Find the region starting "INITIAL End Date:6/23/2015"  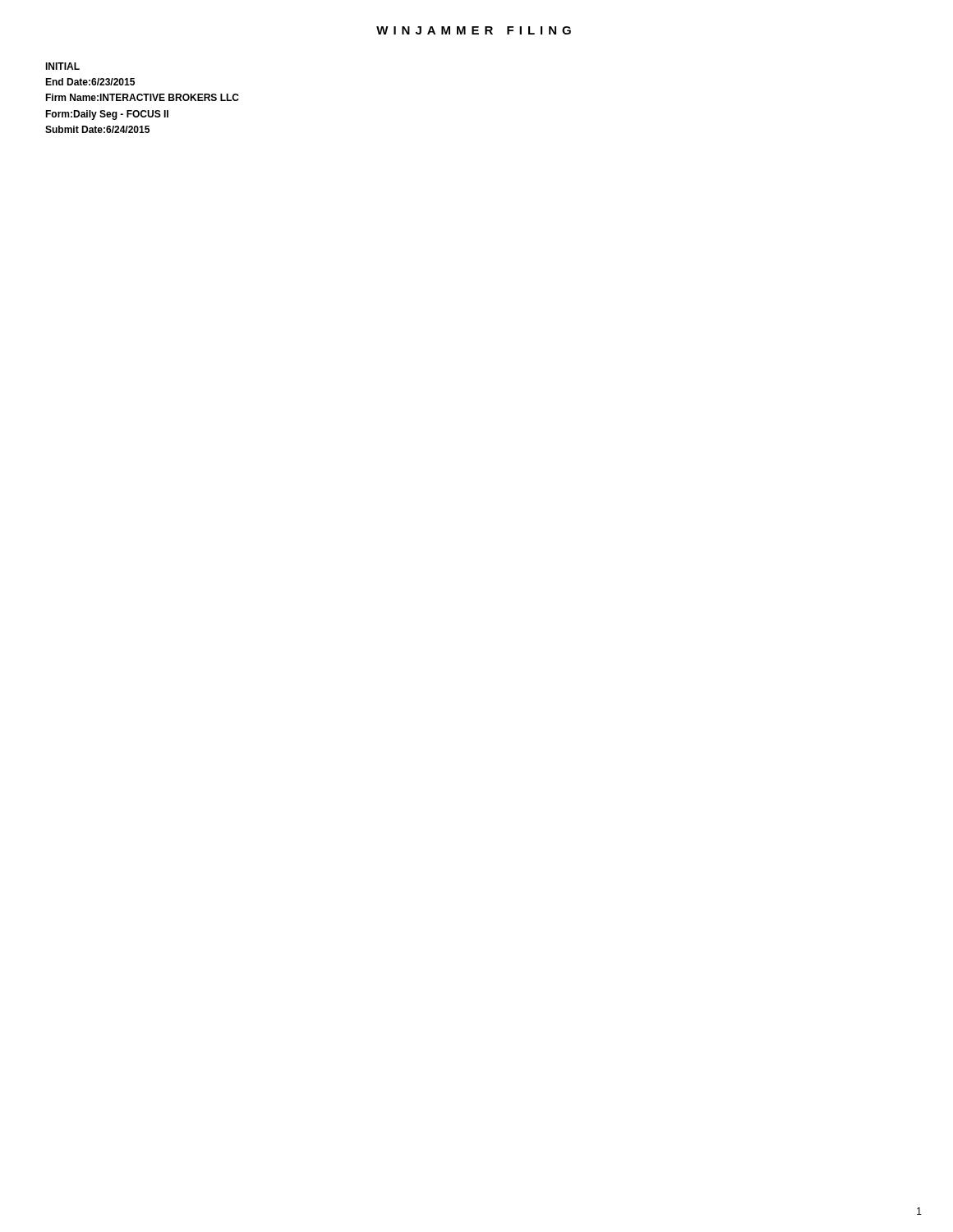pyautogui.click(x=142, y=98)
